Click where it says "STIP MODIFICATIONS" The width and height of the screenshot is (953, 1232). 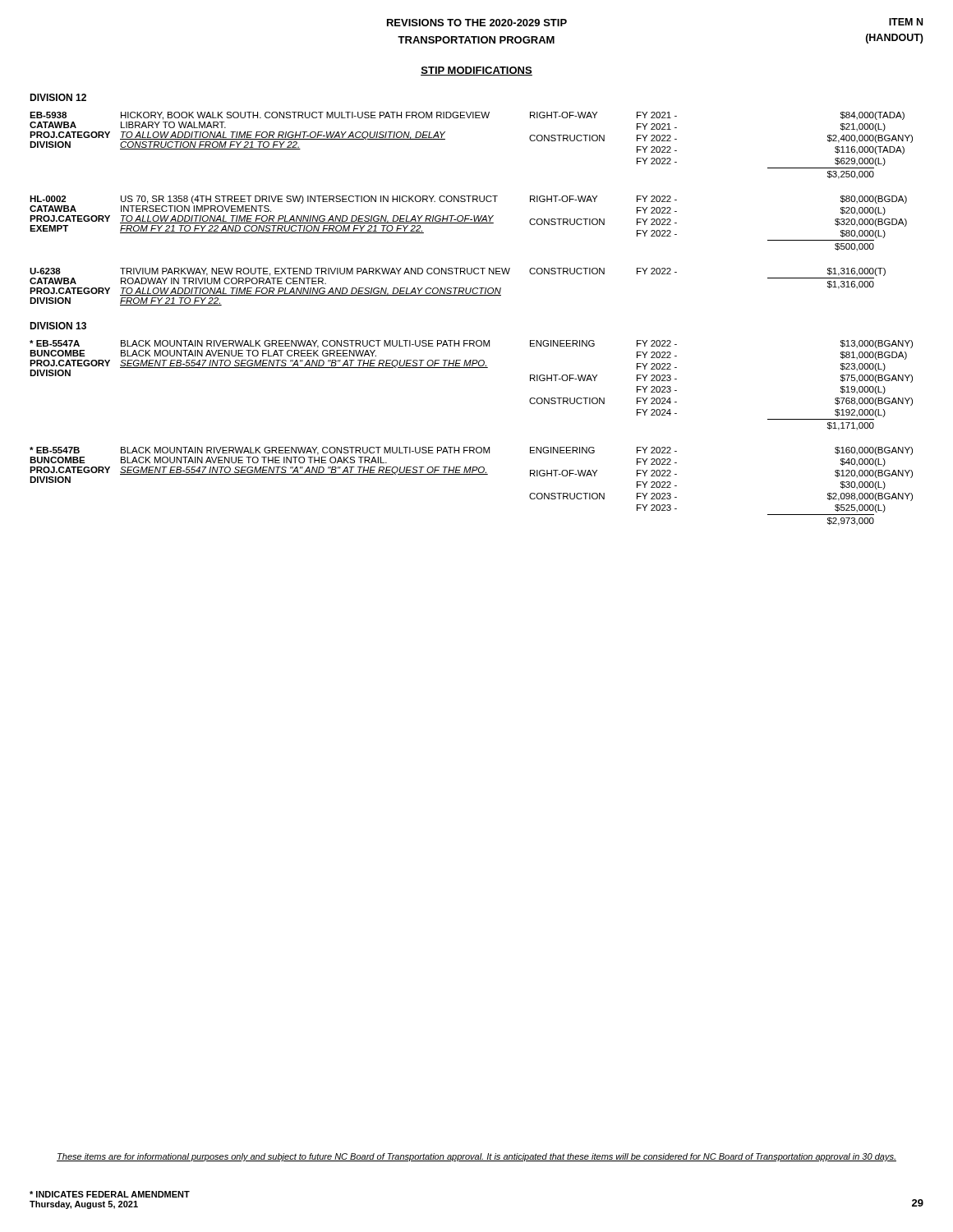[x=476, y=70]
